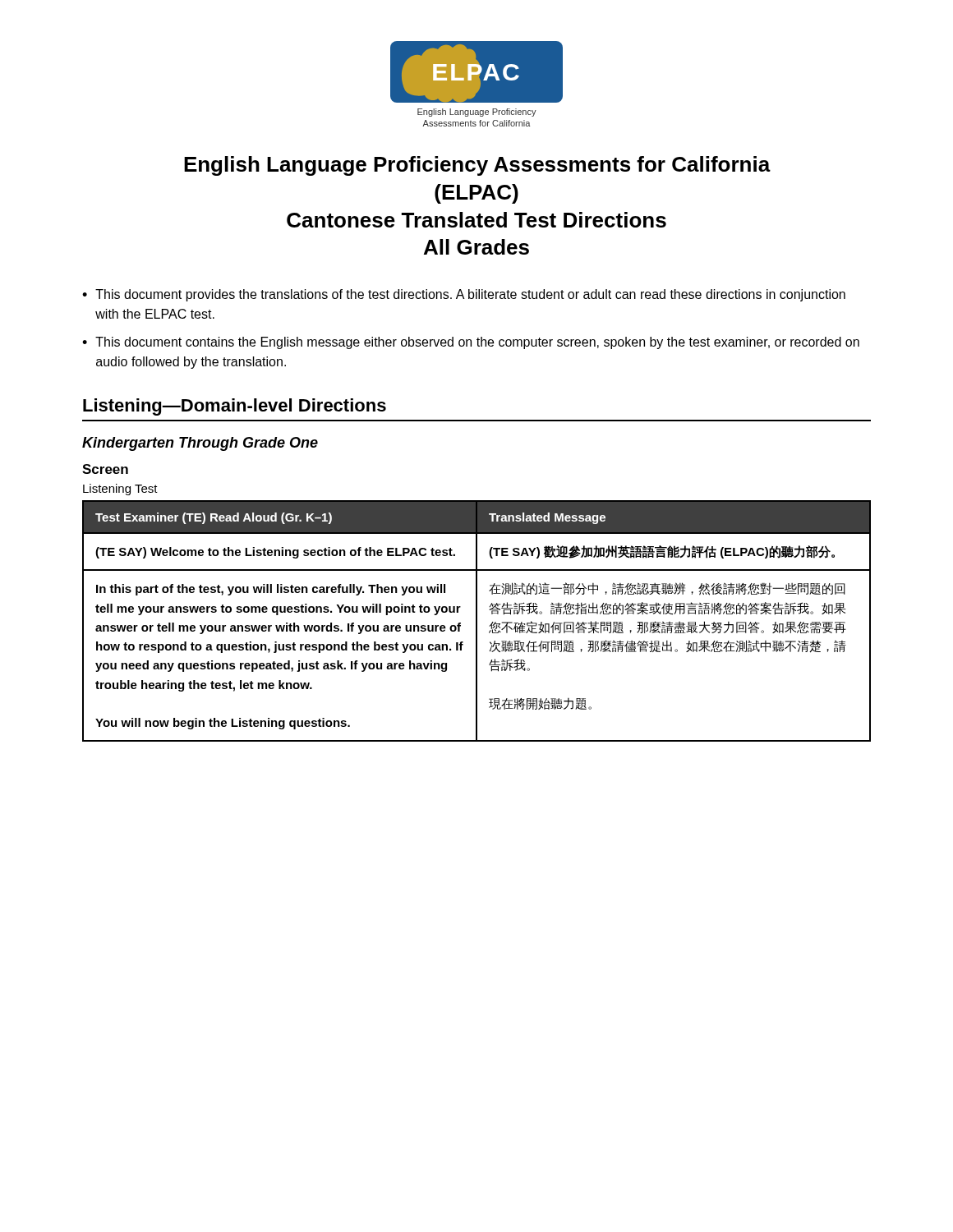This screenshot has width=953, height=1232.
Task: Select the section header that says "Listening—Domain-level Directions"
Action: coord(234,406)
